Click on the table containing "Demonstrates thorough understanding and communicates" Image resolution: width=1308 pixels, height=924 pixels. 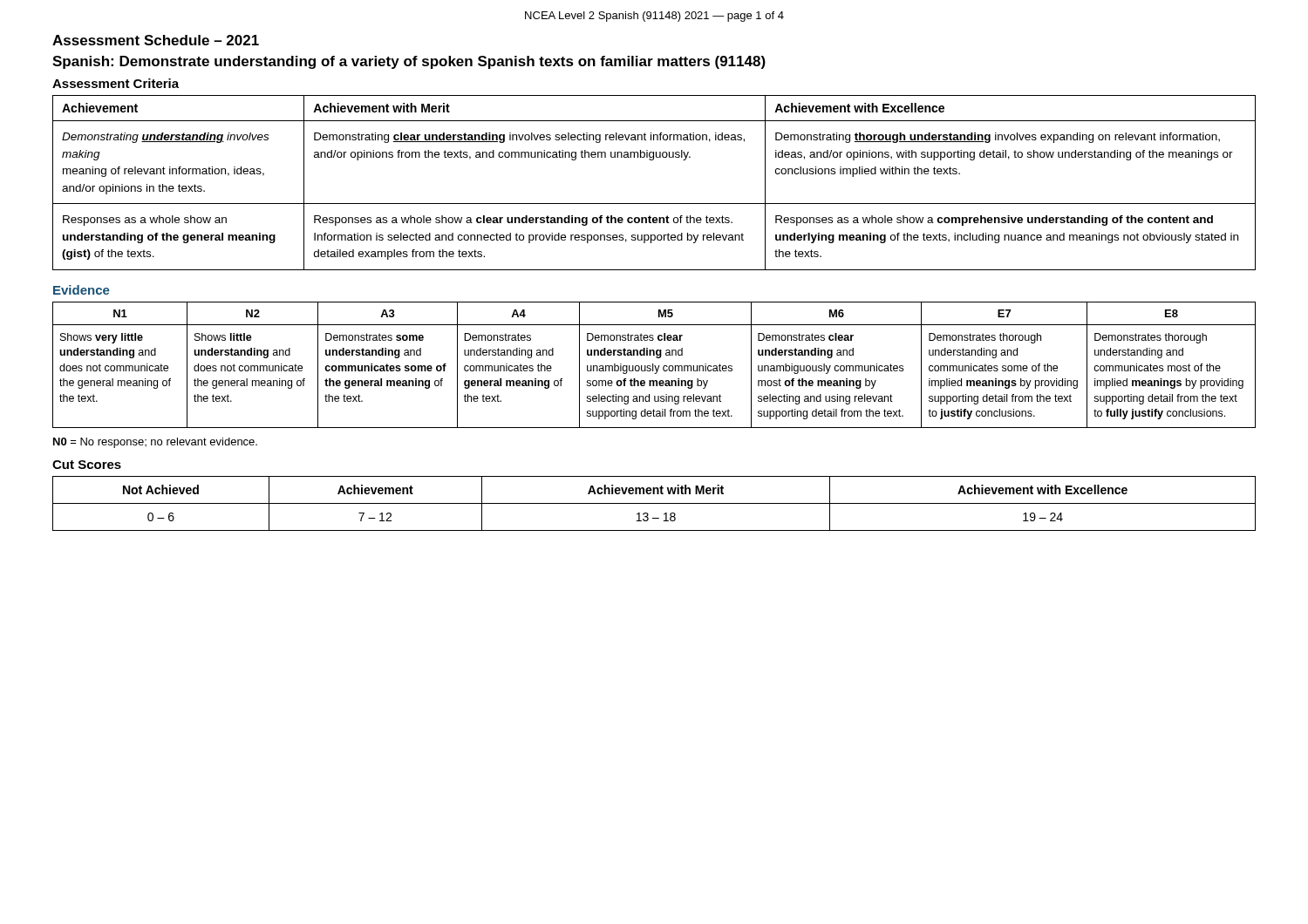pyautogui.click(x=654, y=365)
